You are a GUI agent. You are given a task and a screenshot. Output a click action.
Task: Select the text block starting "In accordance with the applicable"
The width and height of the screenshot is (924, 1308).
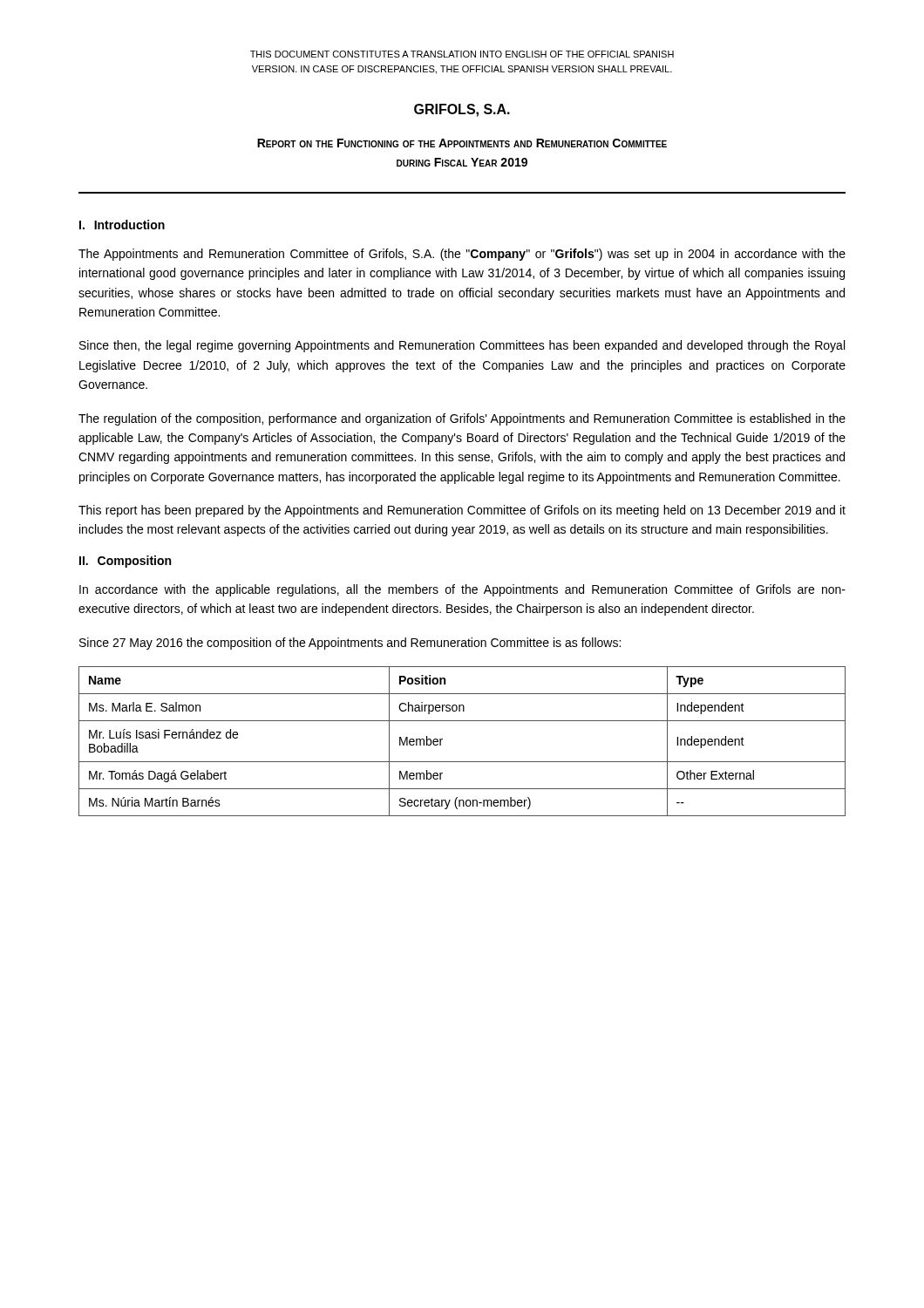(x=462, y=599)
